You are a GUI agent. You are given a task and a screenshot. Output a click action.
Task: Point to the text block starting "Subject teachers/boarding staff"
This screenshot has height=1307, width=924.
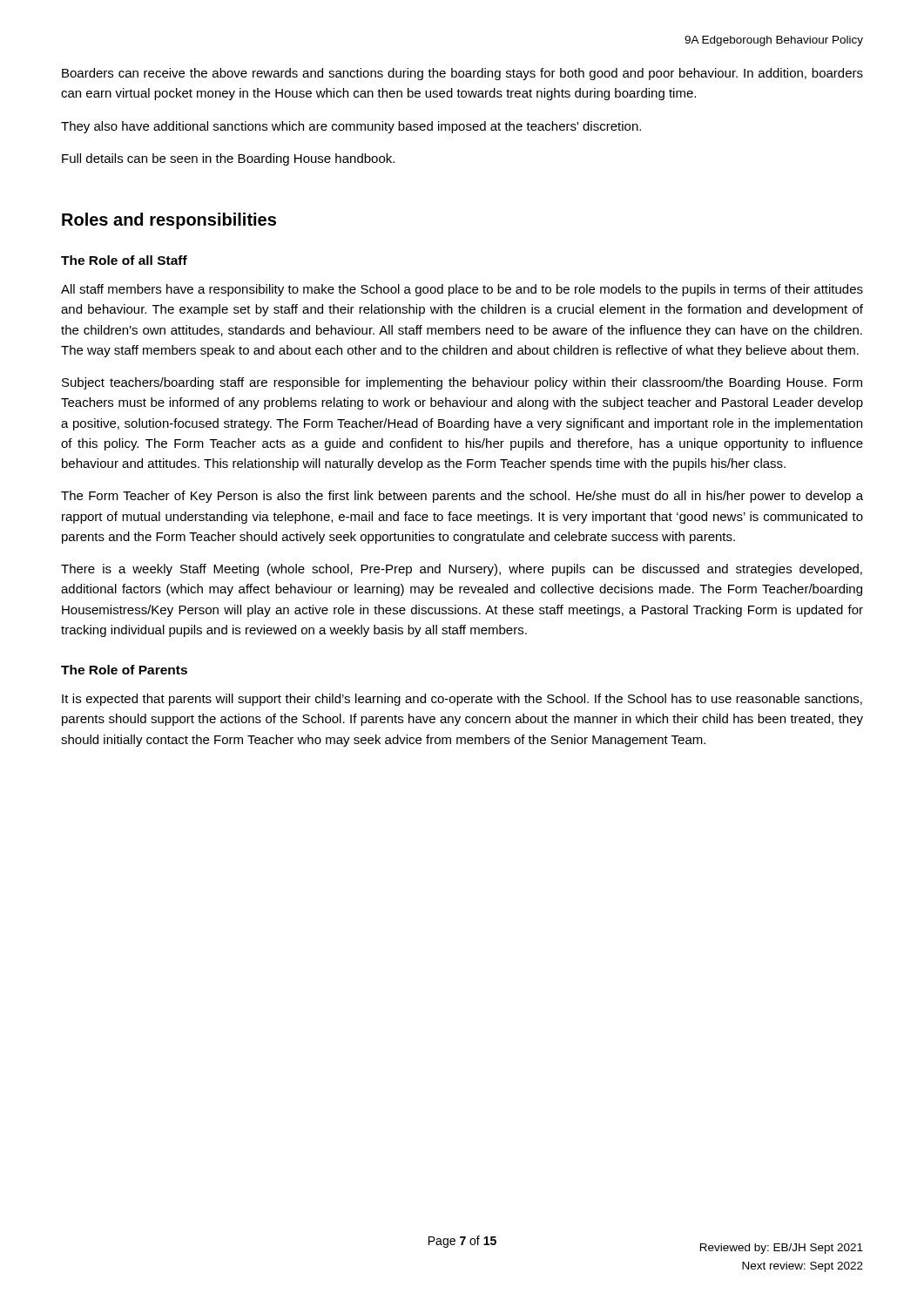[x=462, y=423]
